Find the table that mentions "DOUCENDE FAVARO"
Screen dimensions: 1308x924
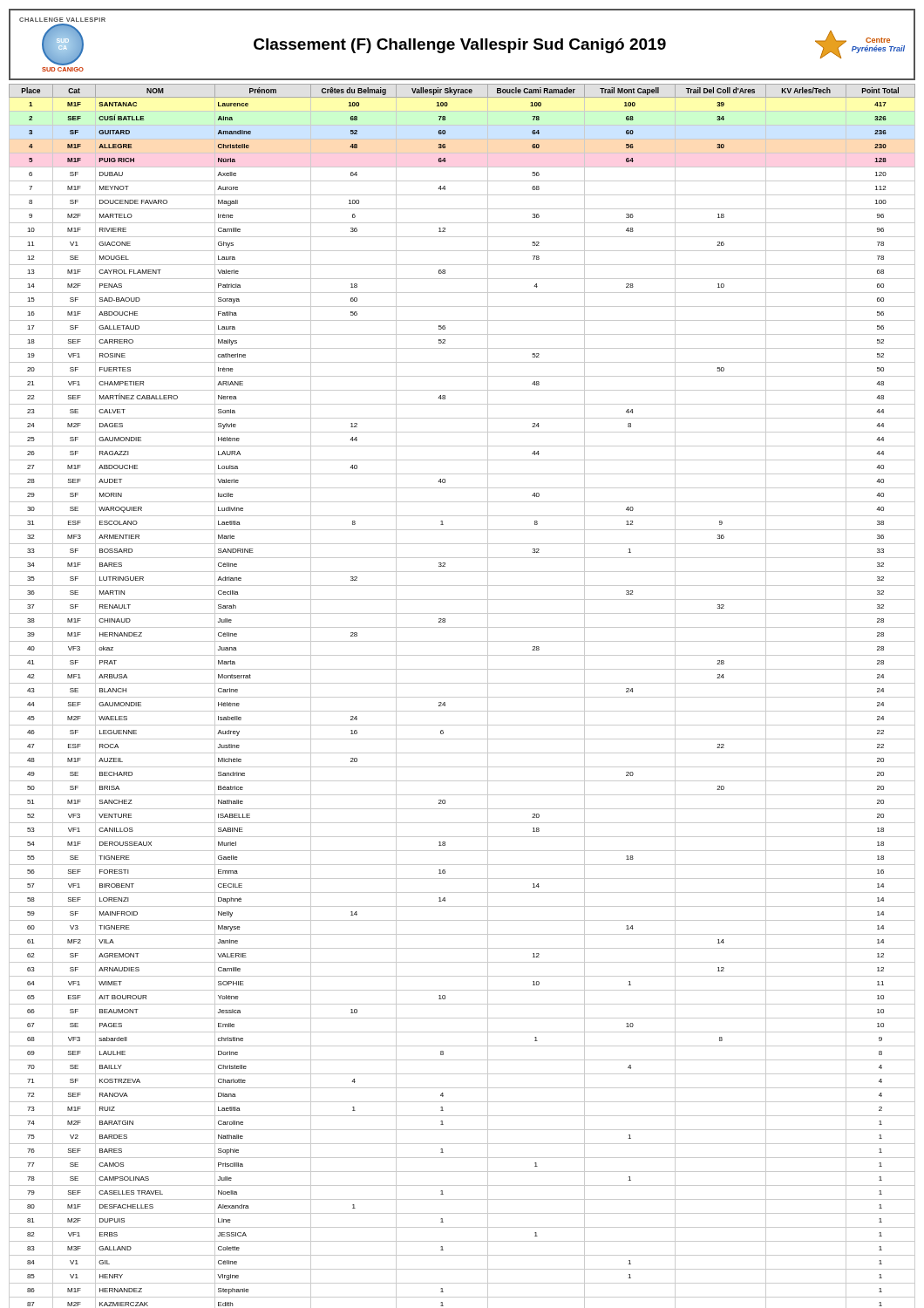click(x=462, y=696)
